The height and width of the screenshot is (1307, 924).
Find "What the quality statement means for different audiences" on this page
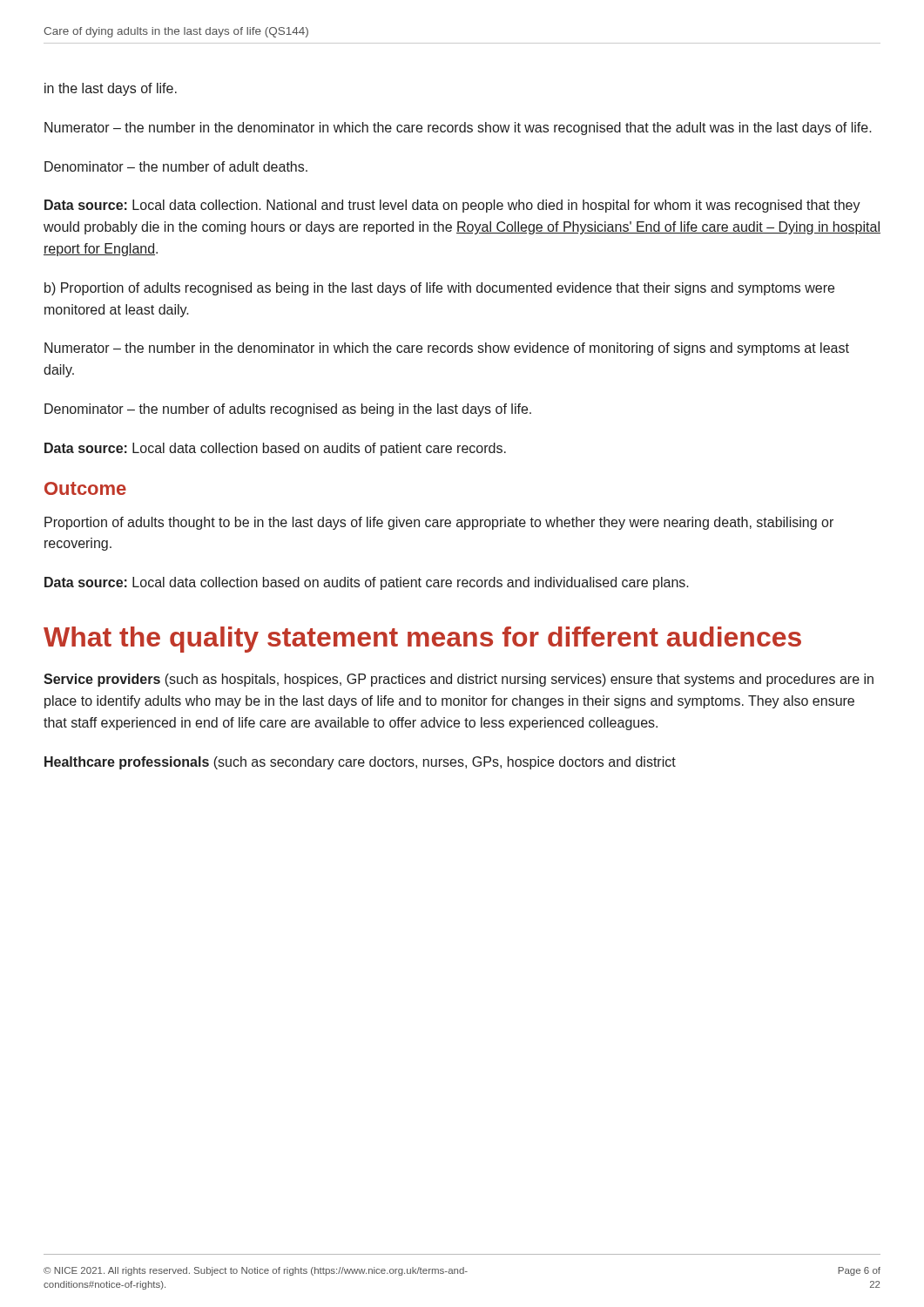(x=423, y=637)
